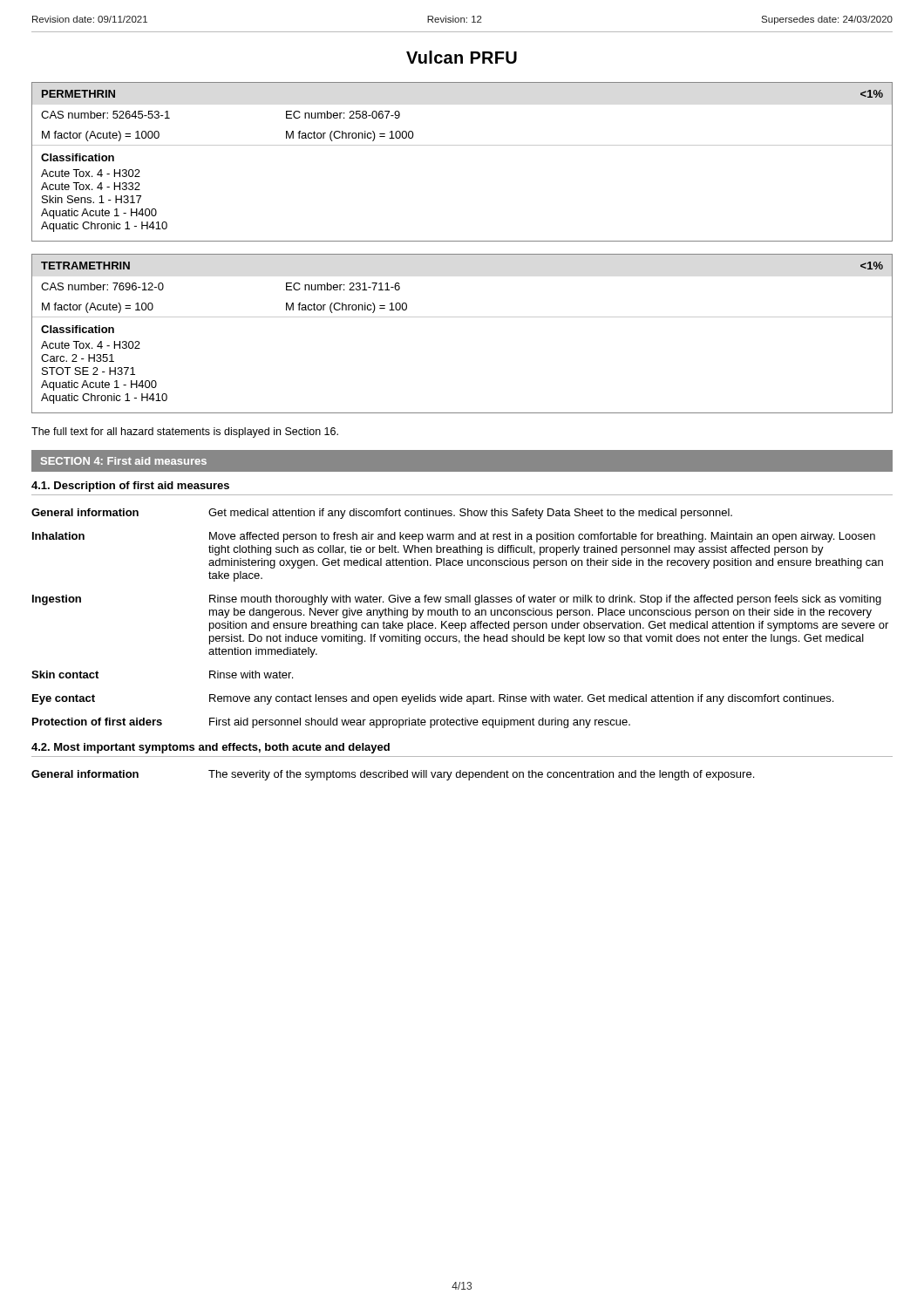Locate the section header containing "SECTION 4: First"
This screenshot has width=924, height=1308.
(124, 461)
